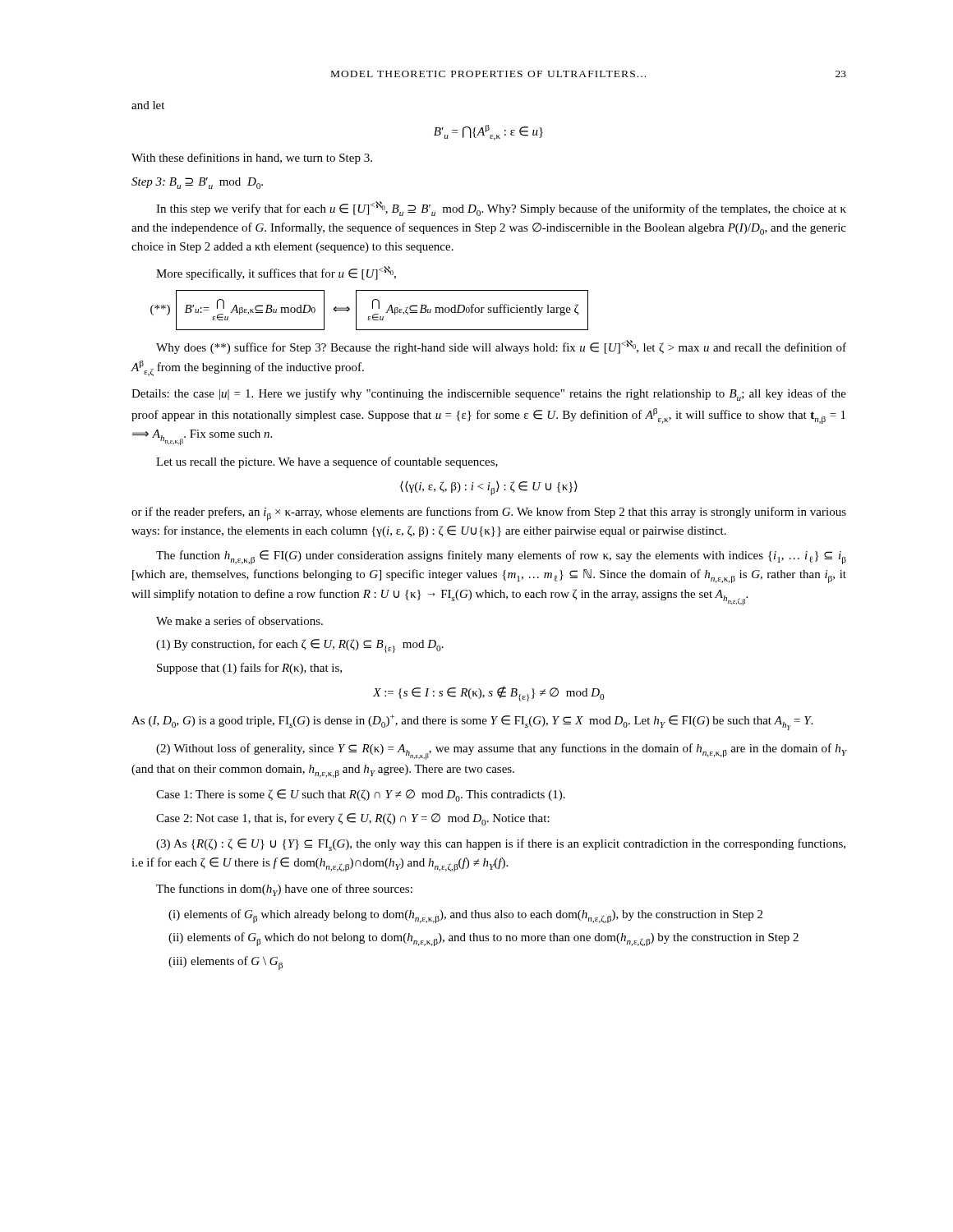Click on the formula containing "⟨⟨γ(i, ε, ζ, β)"

tap(489, 487)
